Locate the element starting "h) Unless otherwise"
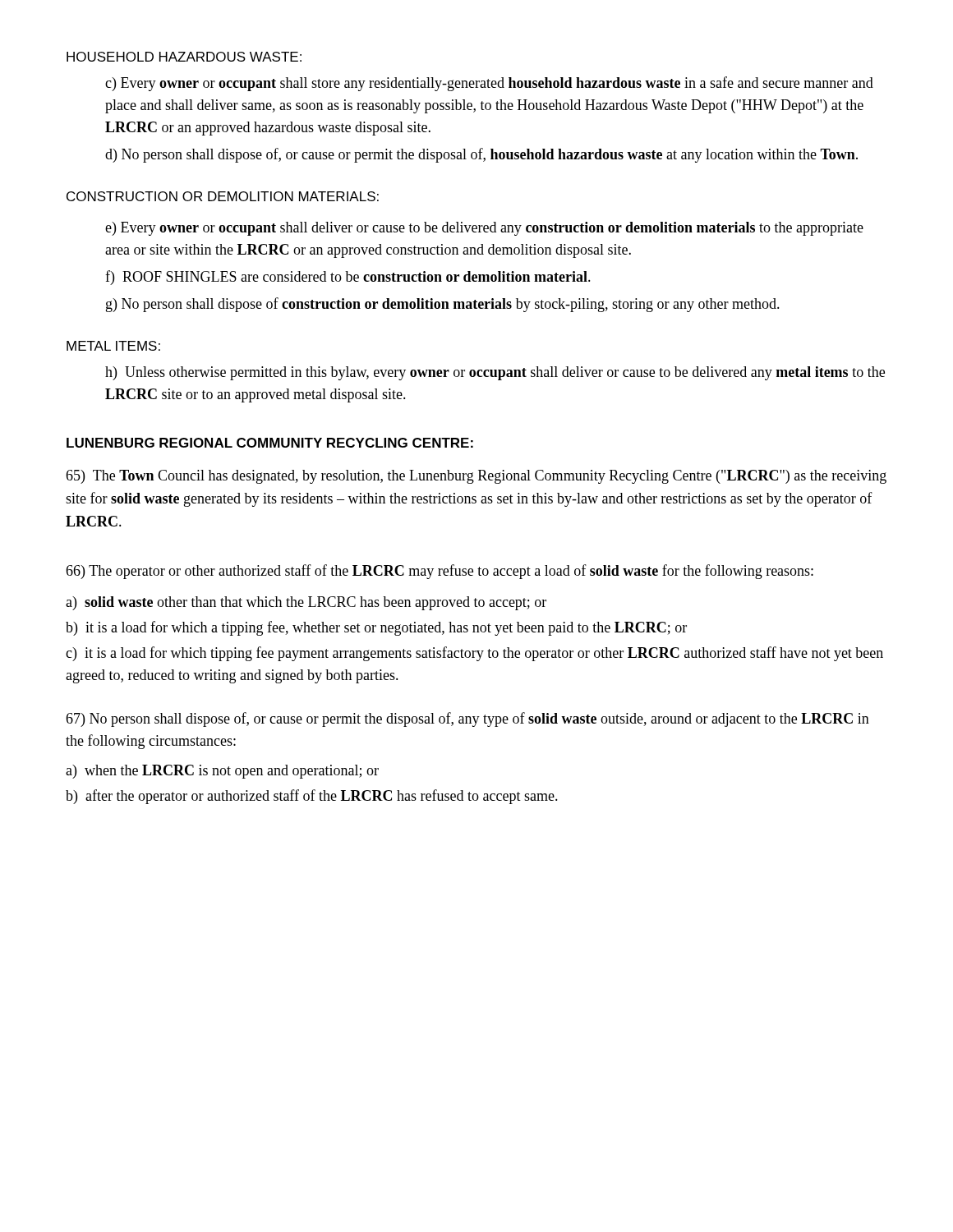953x1232 pixels. point(495,383)
